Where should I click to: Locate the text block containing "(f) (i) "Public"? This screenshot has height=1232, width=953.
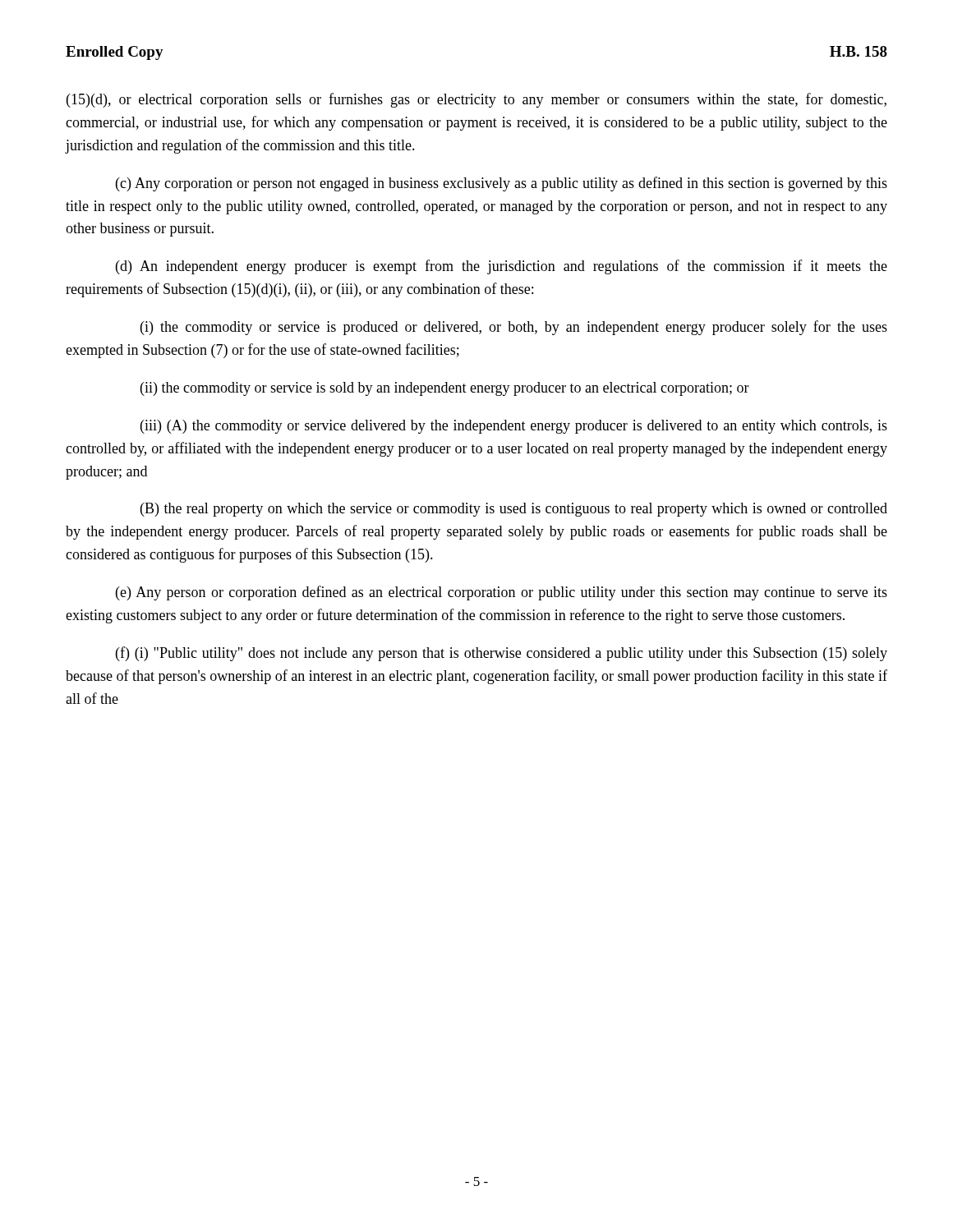(476, 677)
